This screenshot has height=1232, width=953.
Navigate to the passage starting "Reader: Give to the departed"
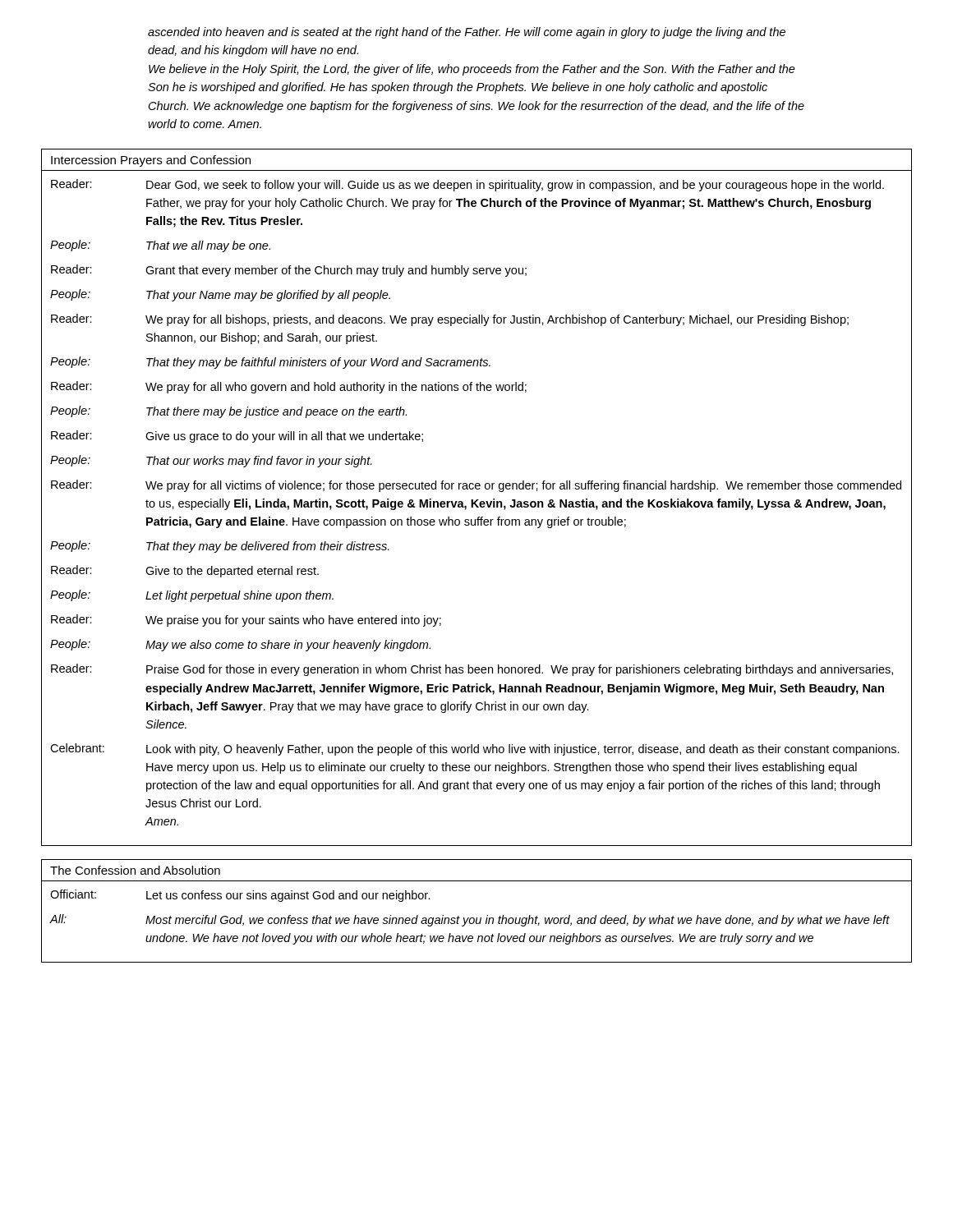pos(185,571)
